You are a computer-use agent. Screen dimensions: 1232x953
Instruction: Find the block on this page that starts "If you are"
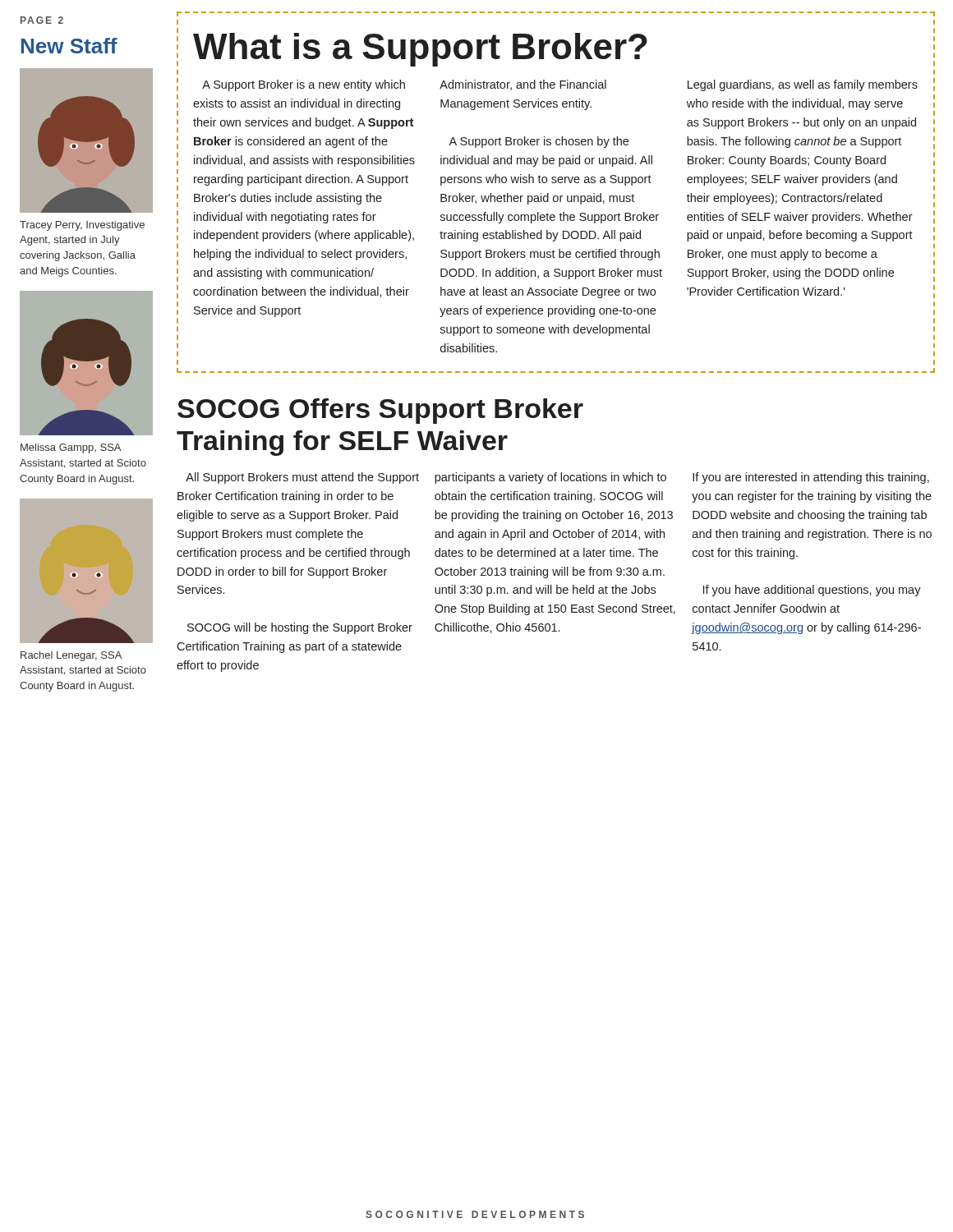coord(811,478)
